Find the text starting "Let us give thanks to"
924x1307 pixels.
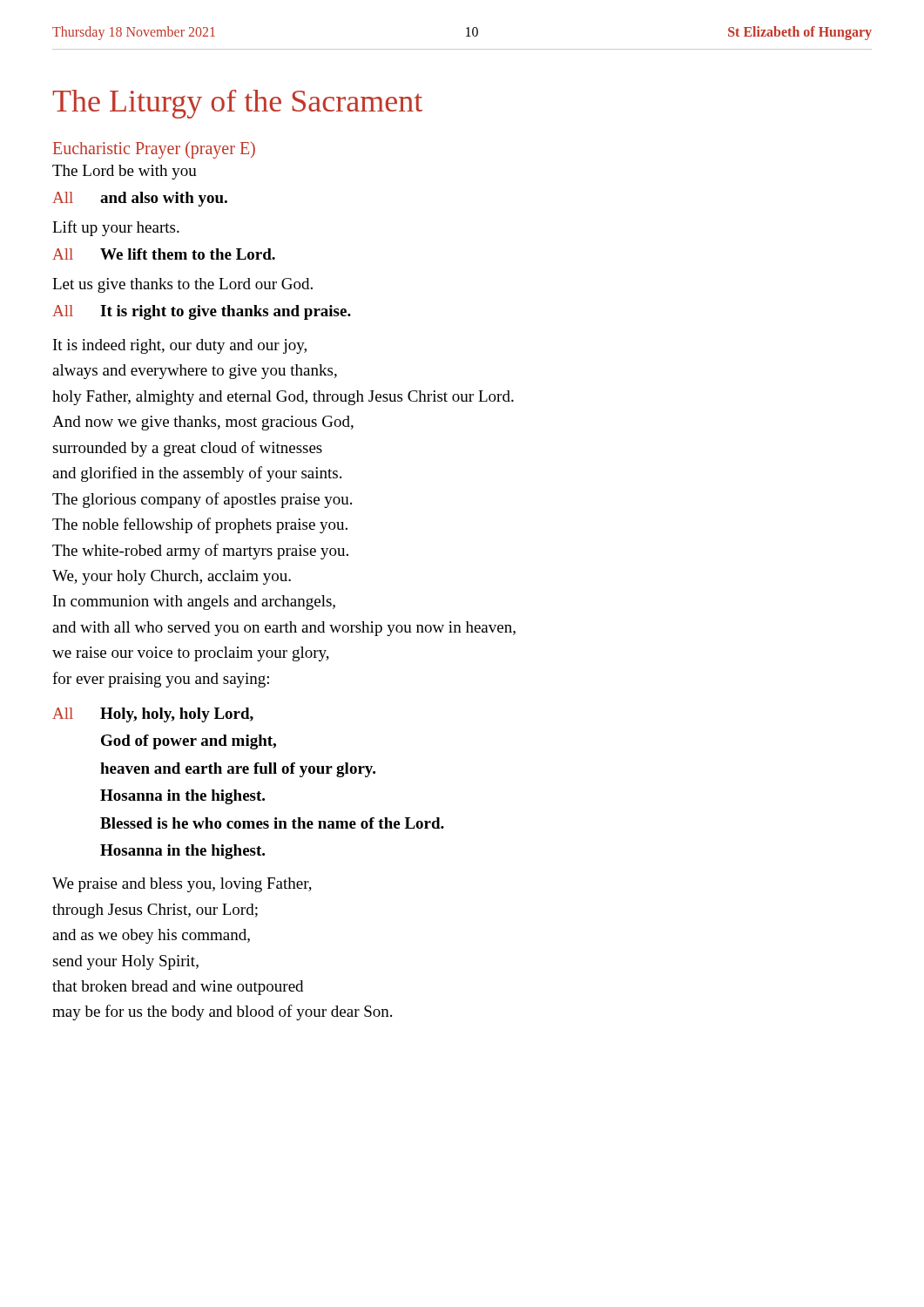182,285
